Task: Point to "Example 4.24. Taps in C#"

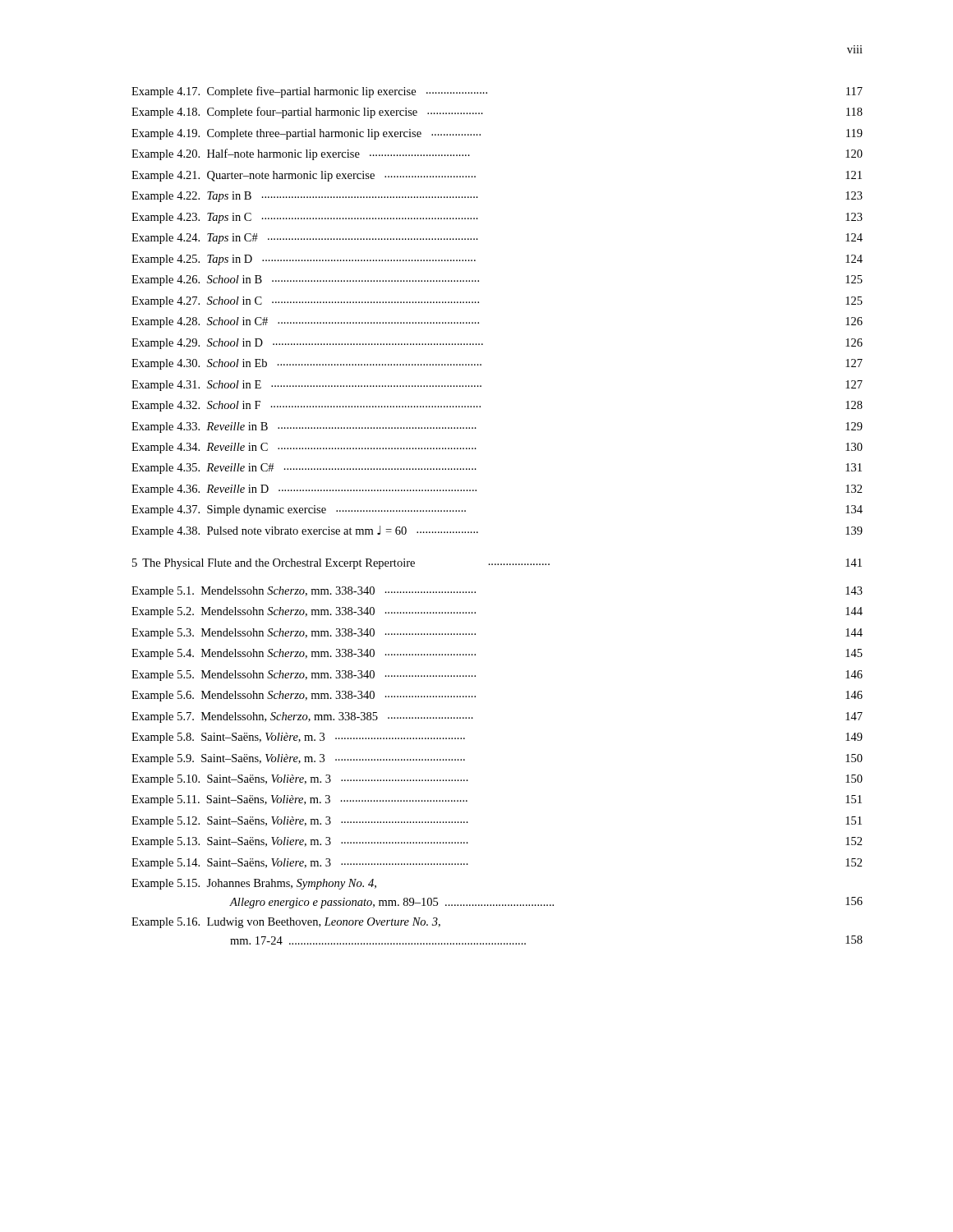Action: click(x=193, y=239)
